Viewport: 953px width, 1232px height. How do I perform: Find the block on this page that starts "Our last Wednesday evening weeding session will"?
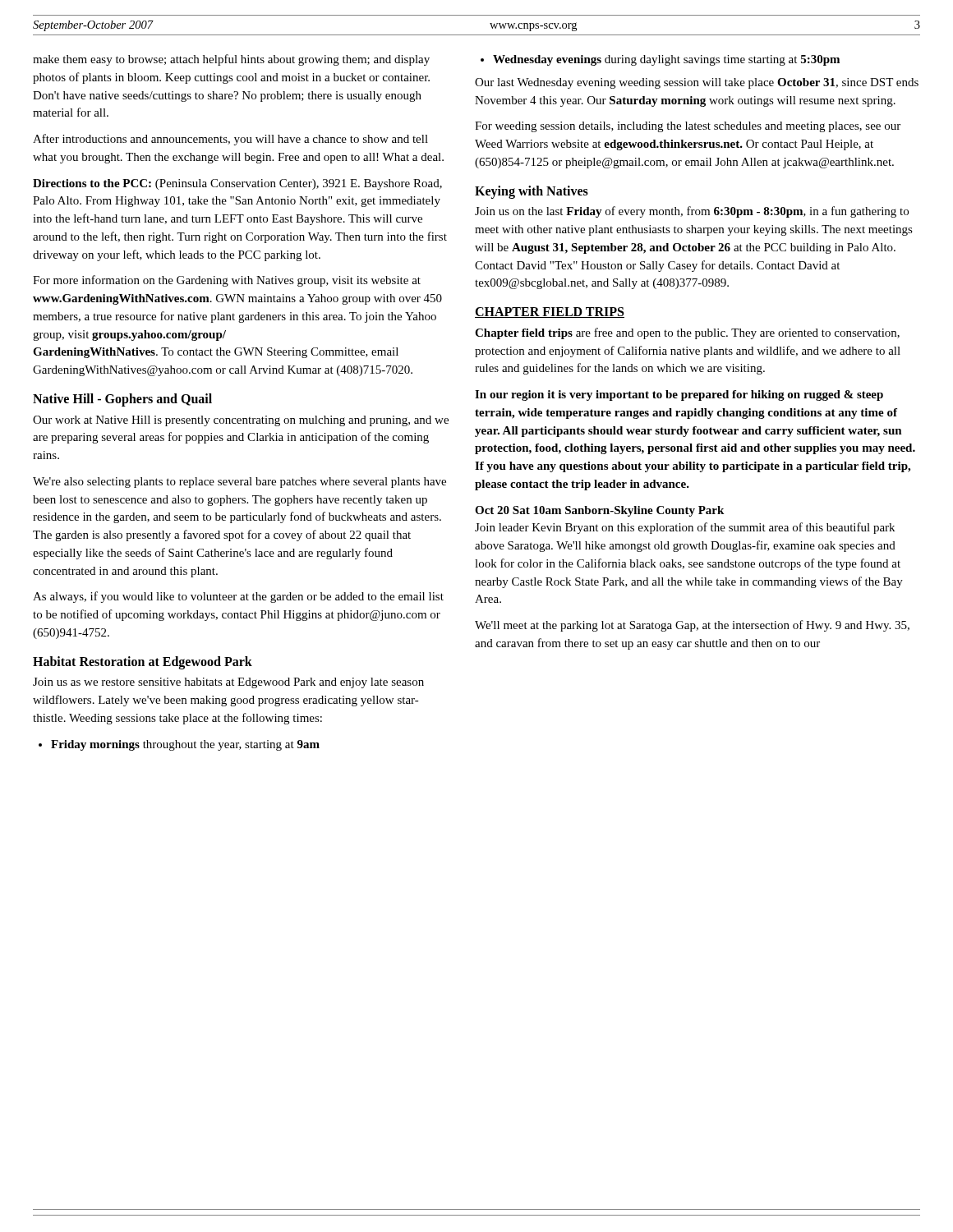point(698,92)
